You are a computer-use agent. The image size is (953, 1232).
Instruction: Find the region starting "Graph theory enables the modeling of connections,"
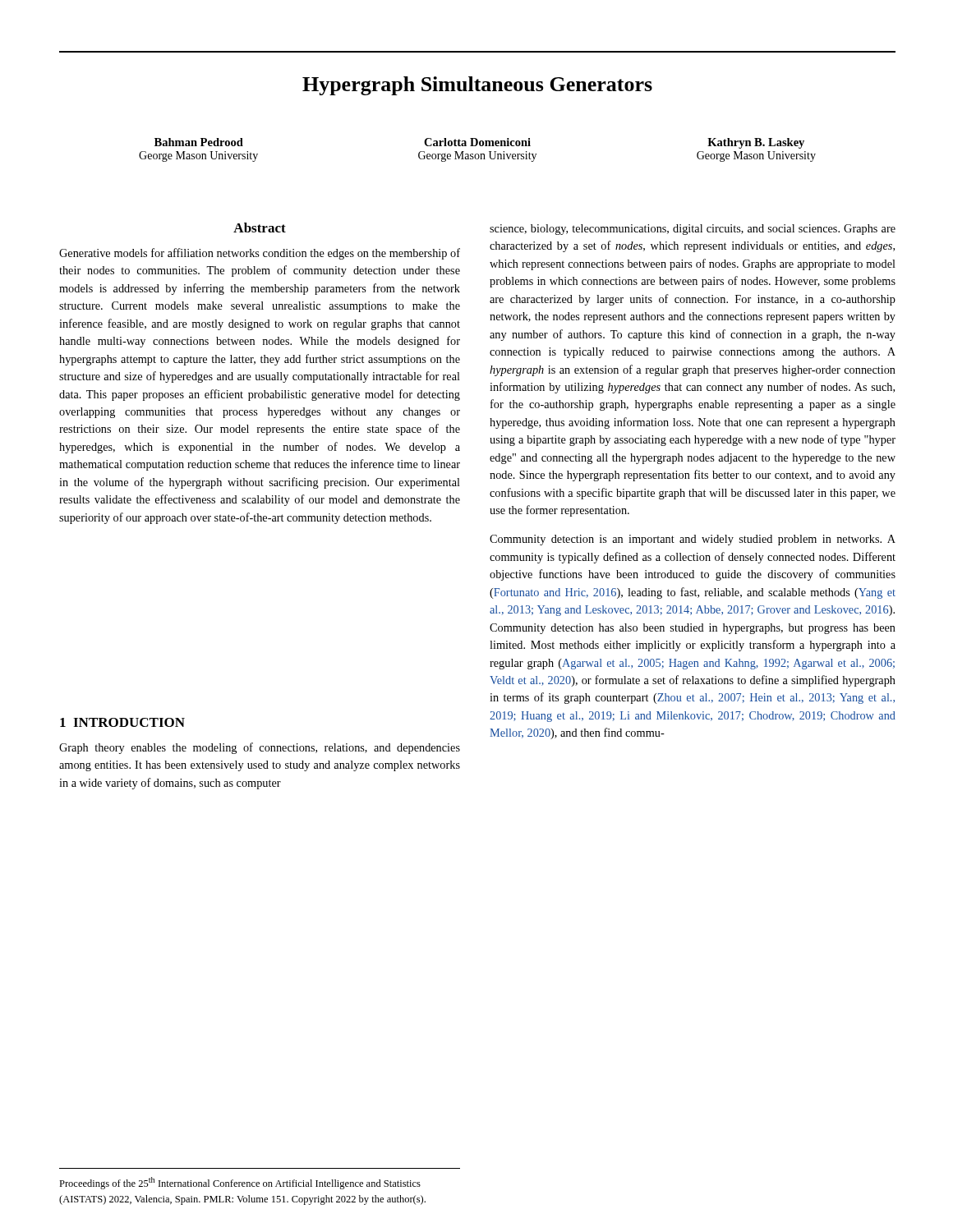coord(260,765)
